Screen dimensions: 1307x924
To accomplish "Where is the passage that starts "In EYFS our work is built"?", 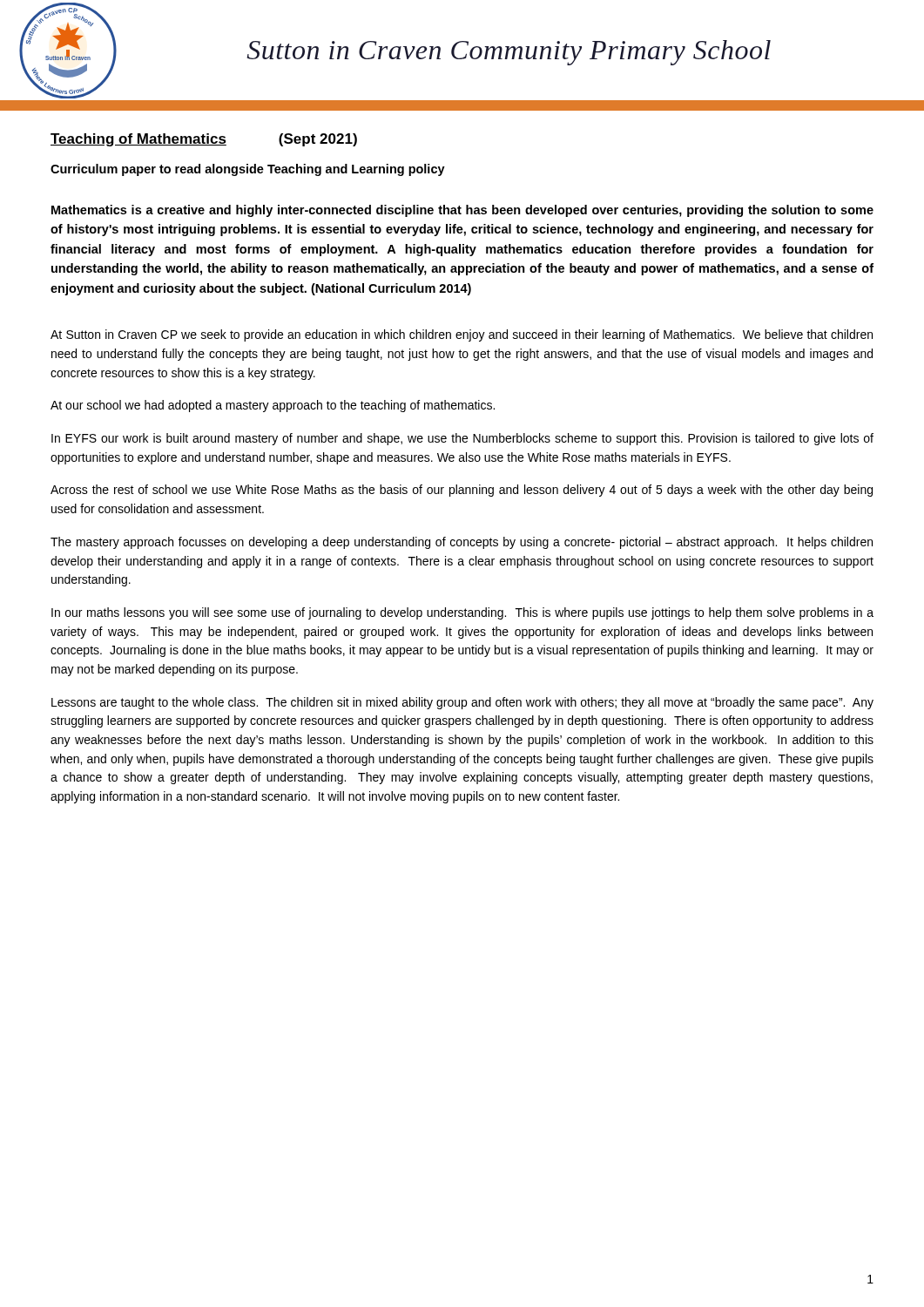I will tap(462, 448).
